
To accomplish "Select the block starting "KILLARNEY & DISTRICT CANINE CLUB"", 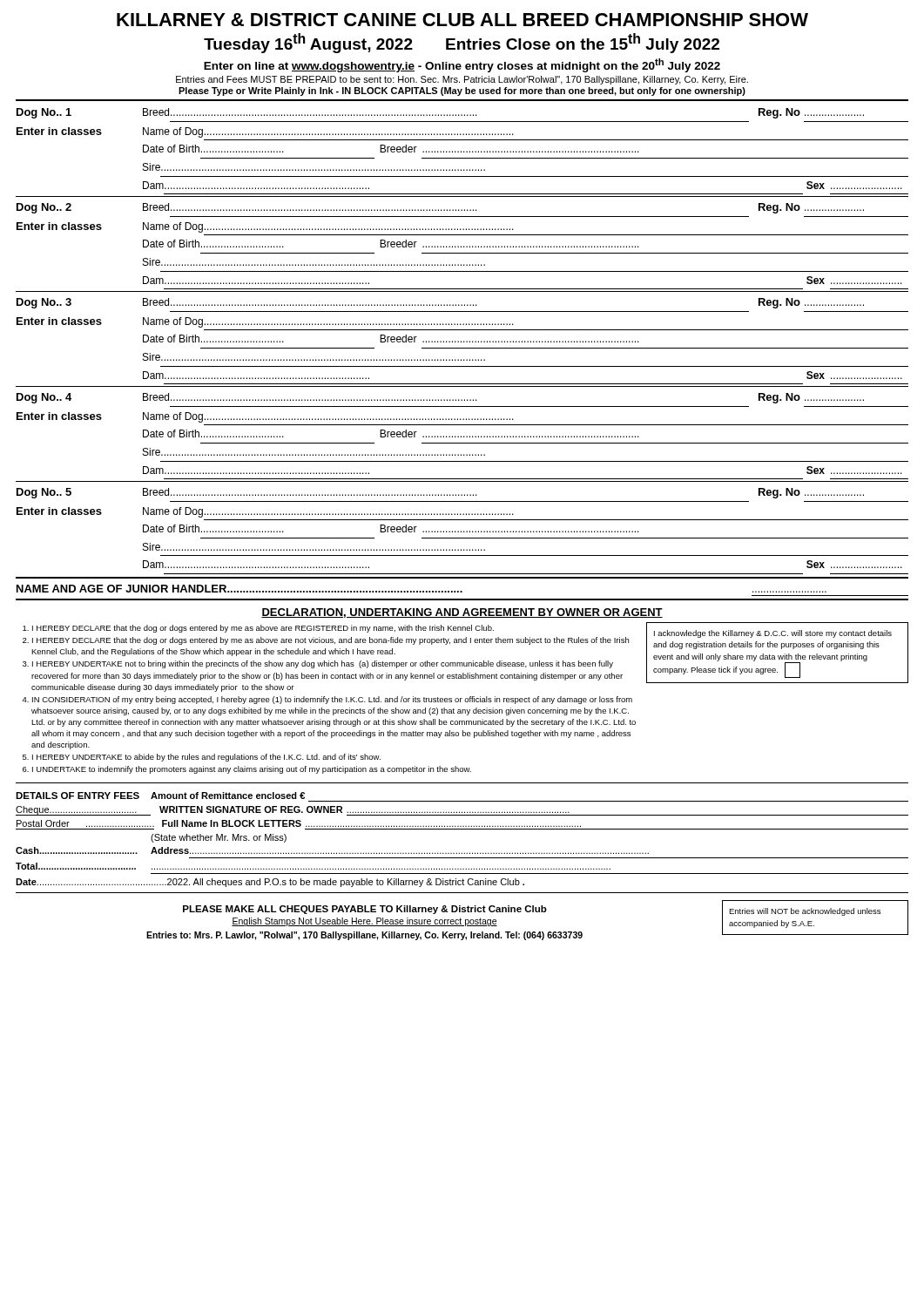I will (462, 32).
